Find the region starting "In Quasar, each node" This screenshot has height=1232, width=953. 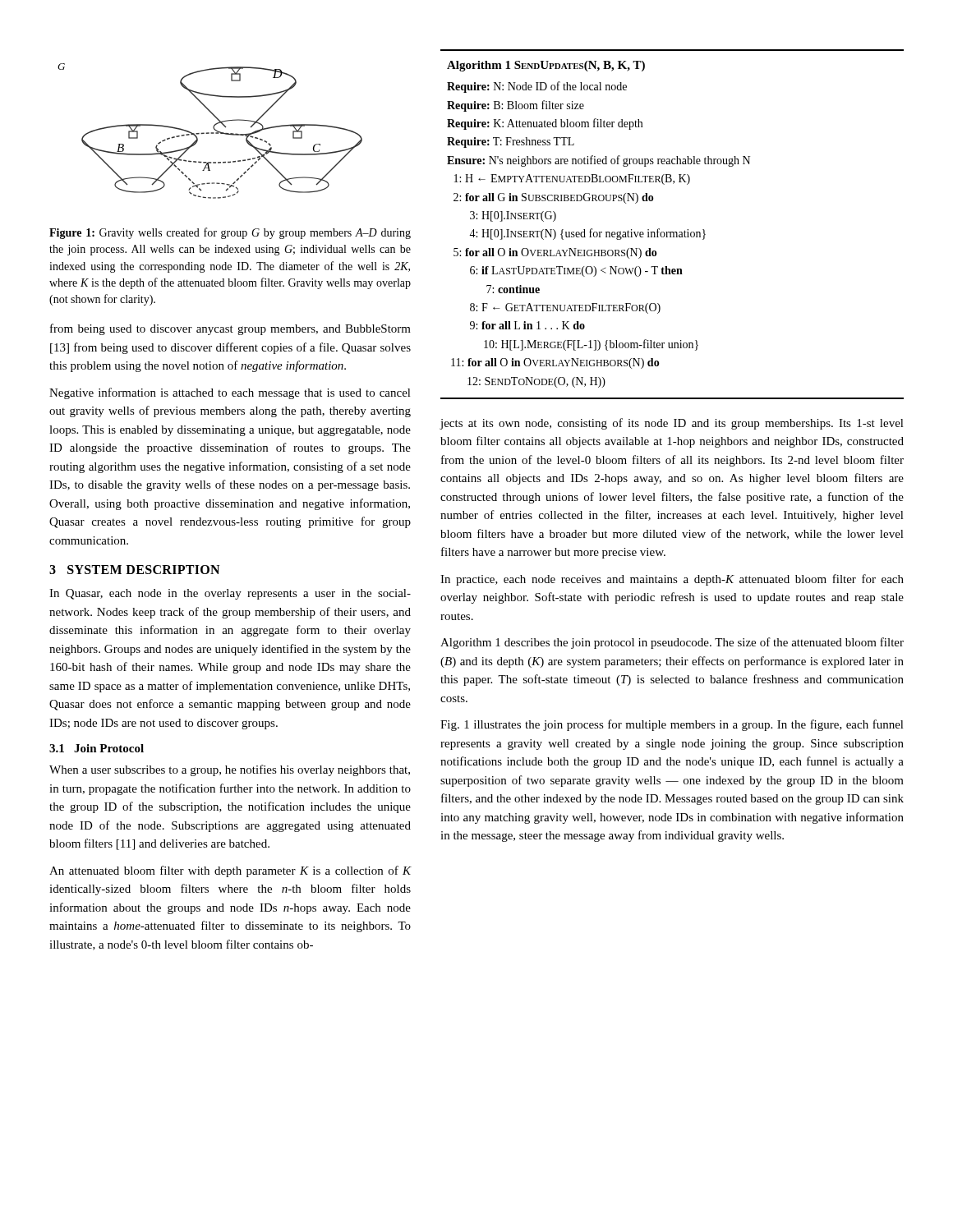click(230, 658)
